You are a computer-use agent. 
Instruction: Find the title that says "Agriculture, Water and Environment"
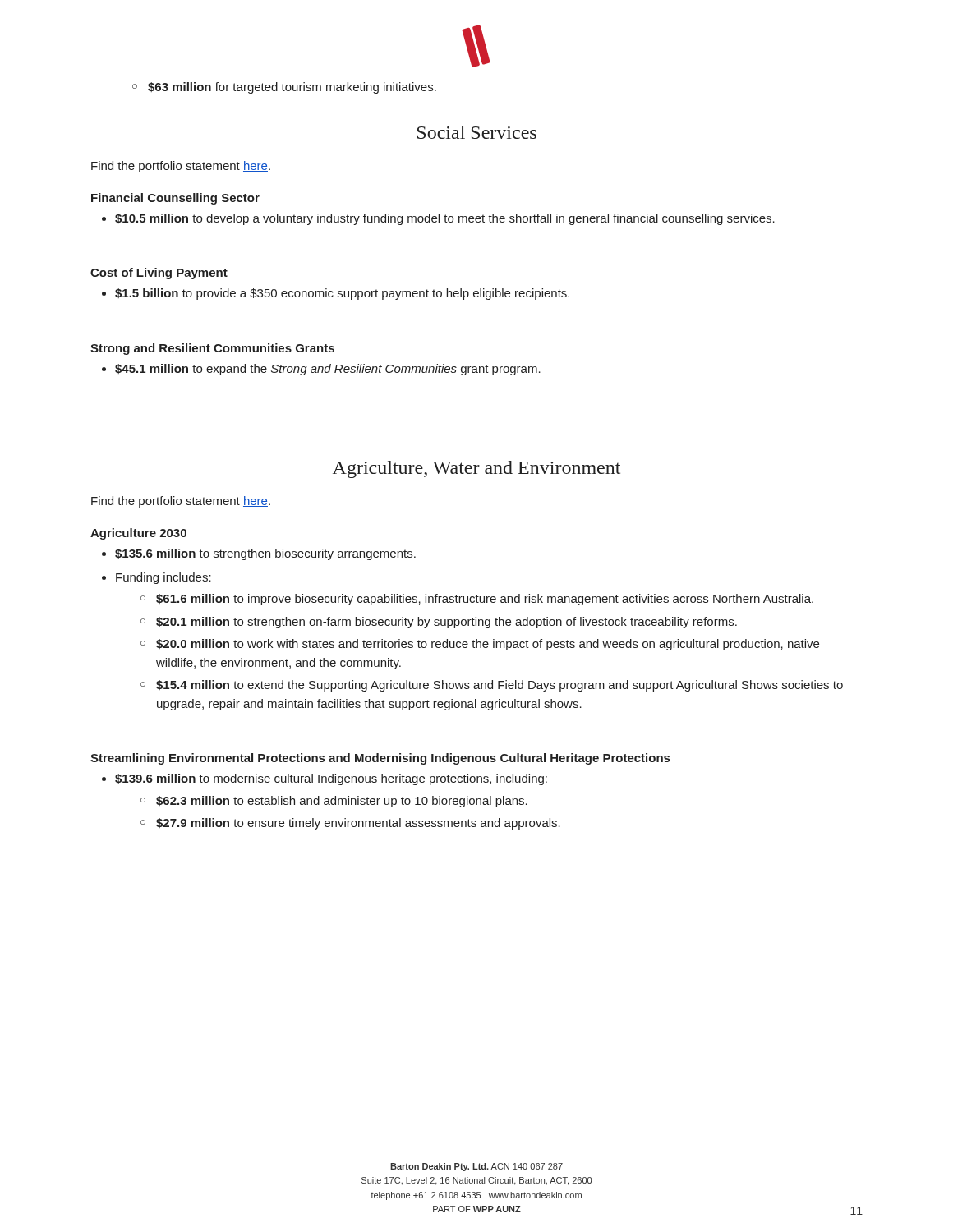pos(476,467)
